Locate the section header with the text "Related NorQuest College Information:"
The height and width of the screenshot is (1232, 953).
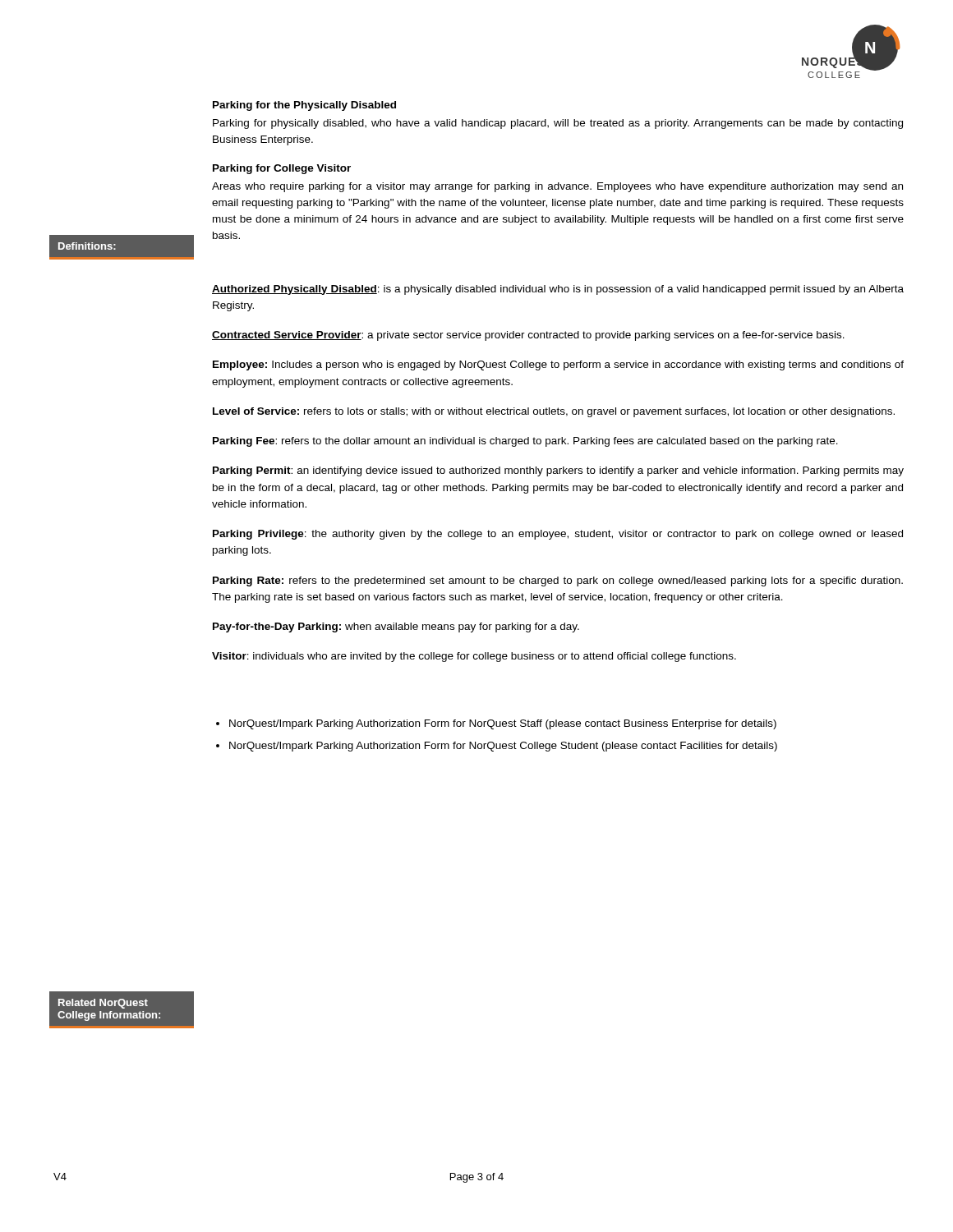[122, 1010]
